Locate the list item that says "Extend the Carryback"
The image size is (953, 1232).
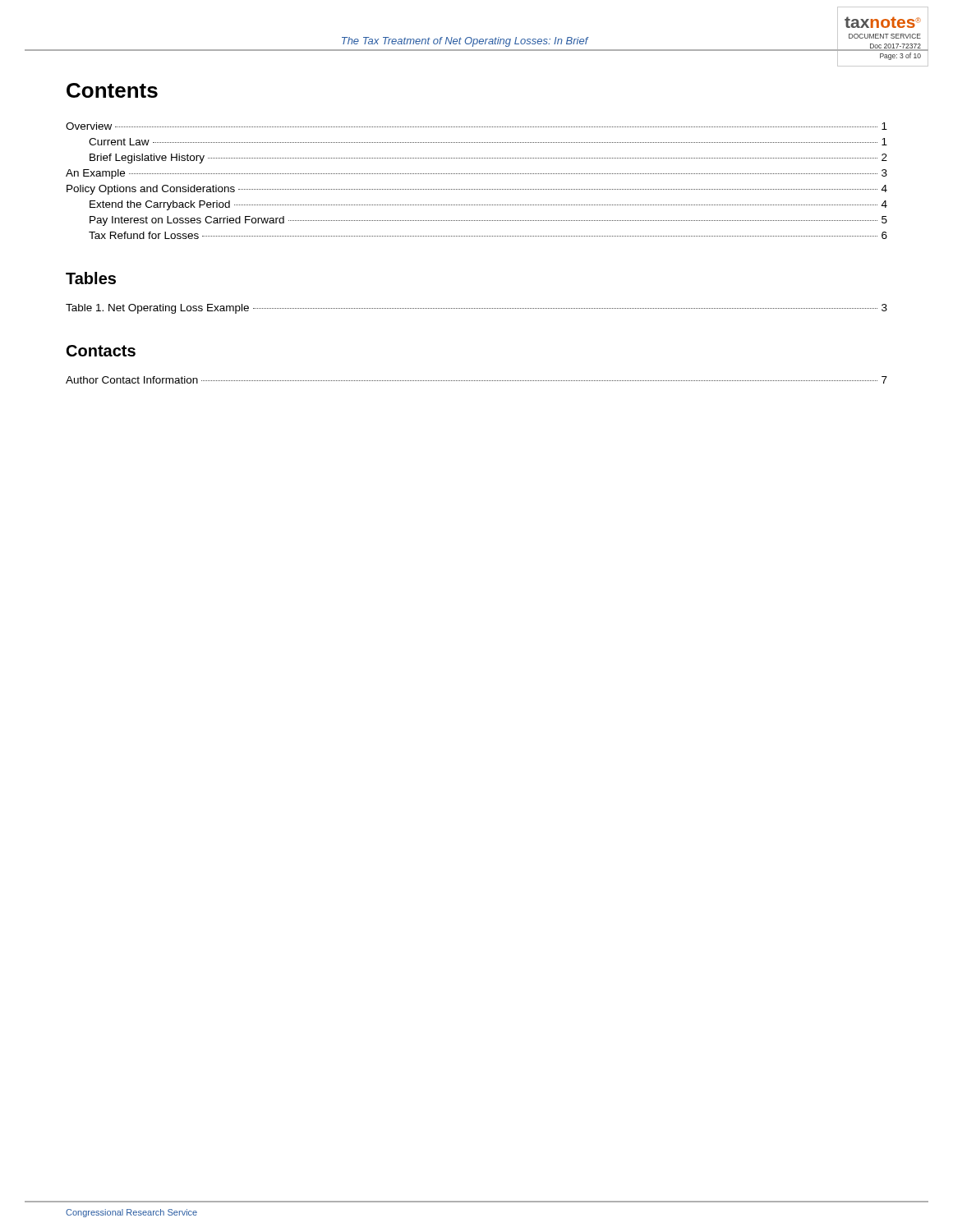point(488,204)
